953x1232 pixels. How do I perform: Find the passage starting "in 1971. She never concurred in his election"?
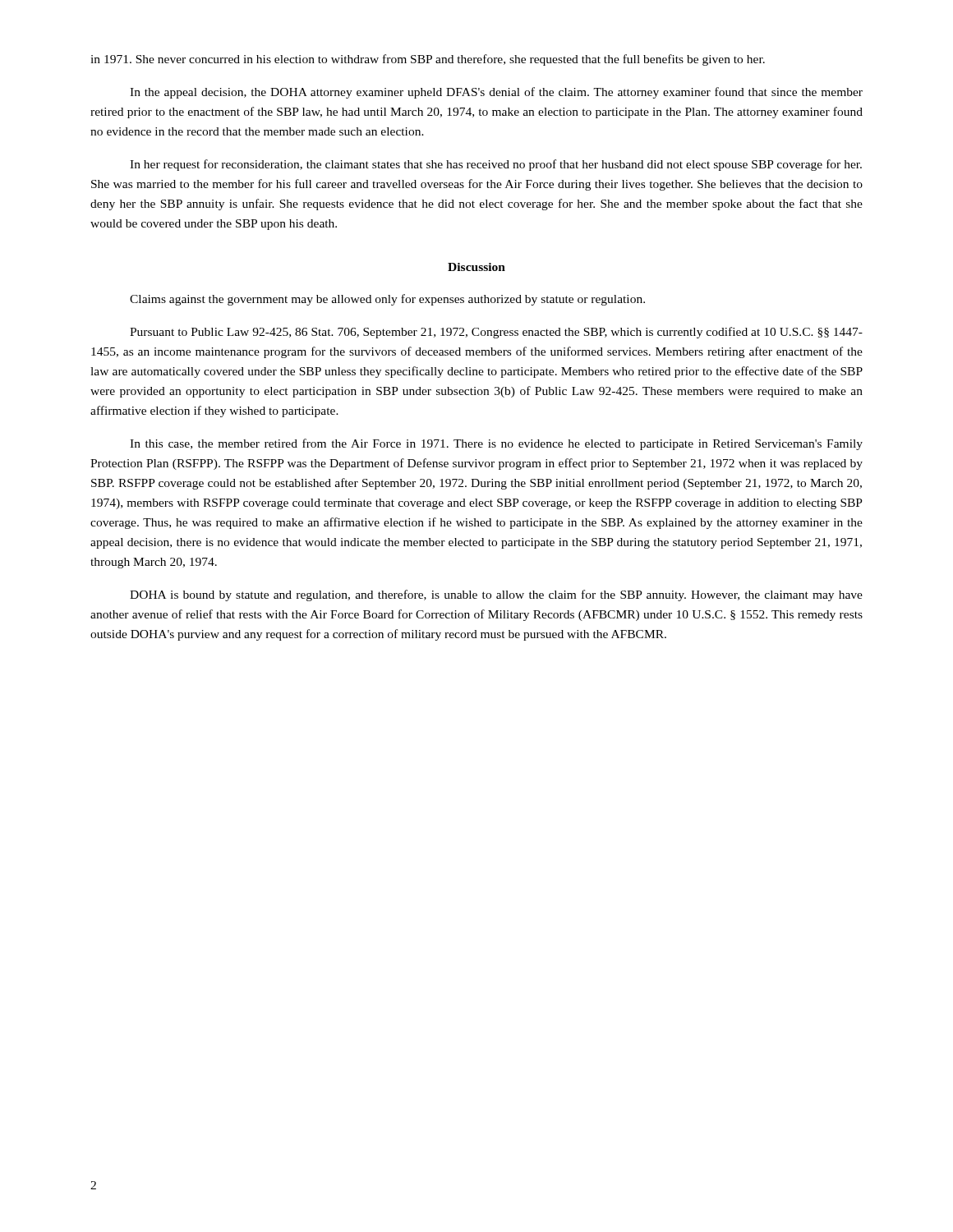[x=476, y=59]
